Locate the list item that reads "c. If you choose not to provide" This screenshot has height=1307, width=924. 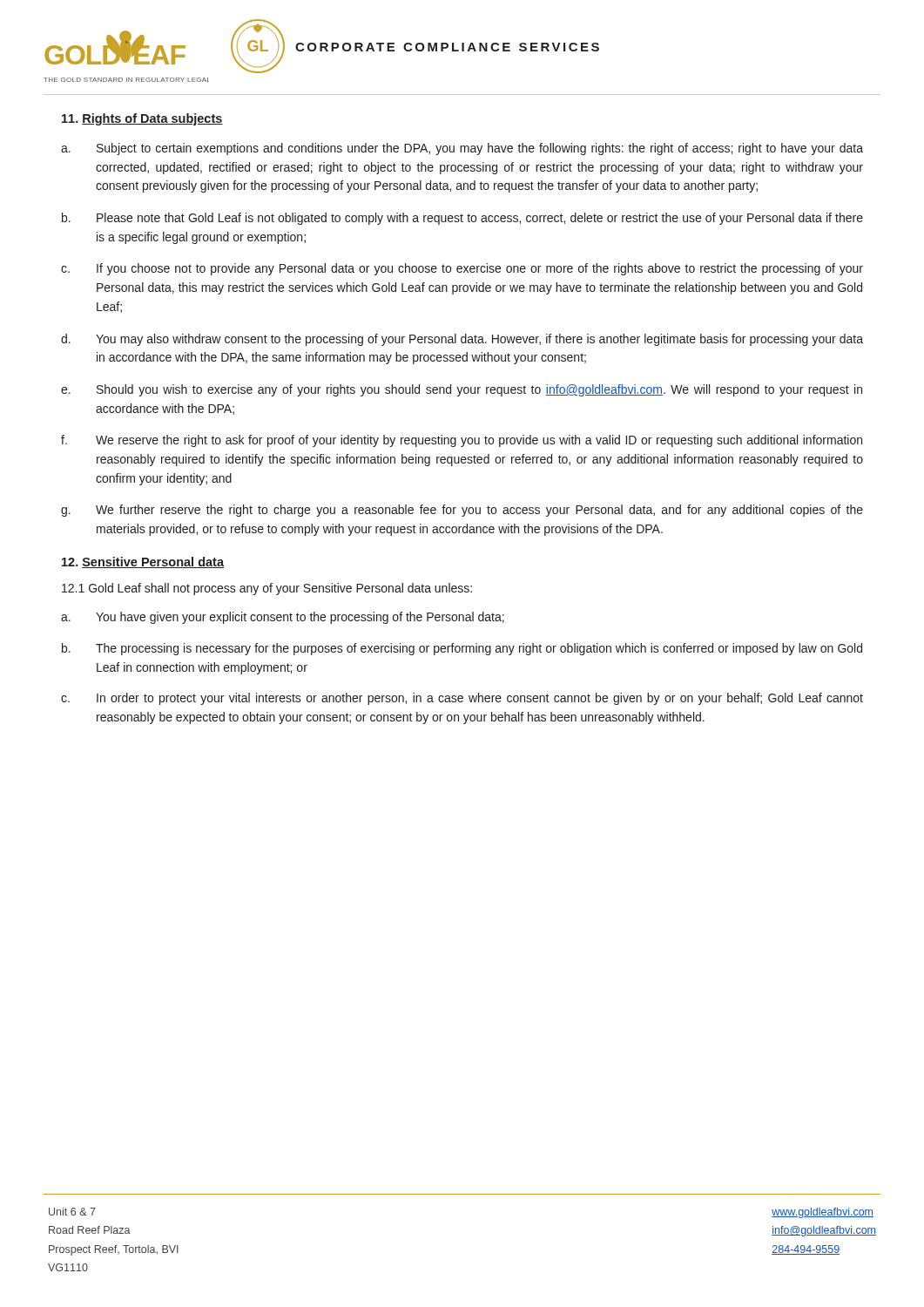462,288
